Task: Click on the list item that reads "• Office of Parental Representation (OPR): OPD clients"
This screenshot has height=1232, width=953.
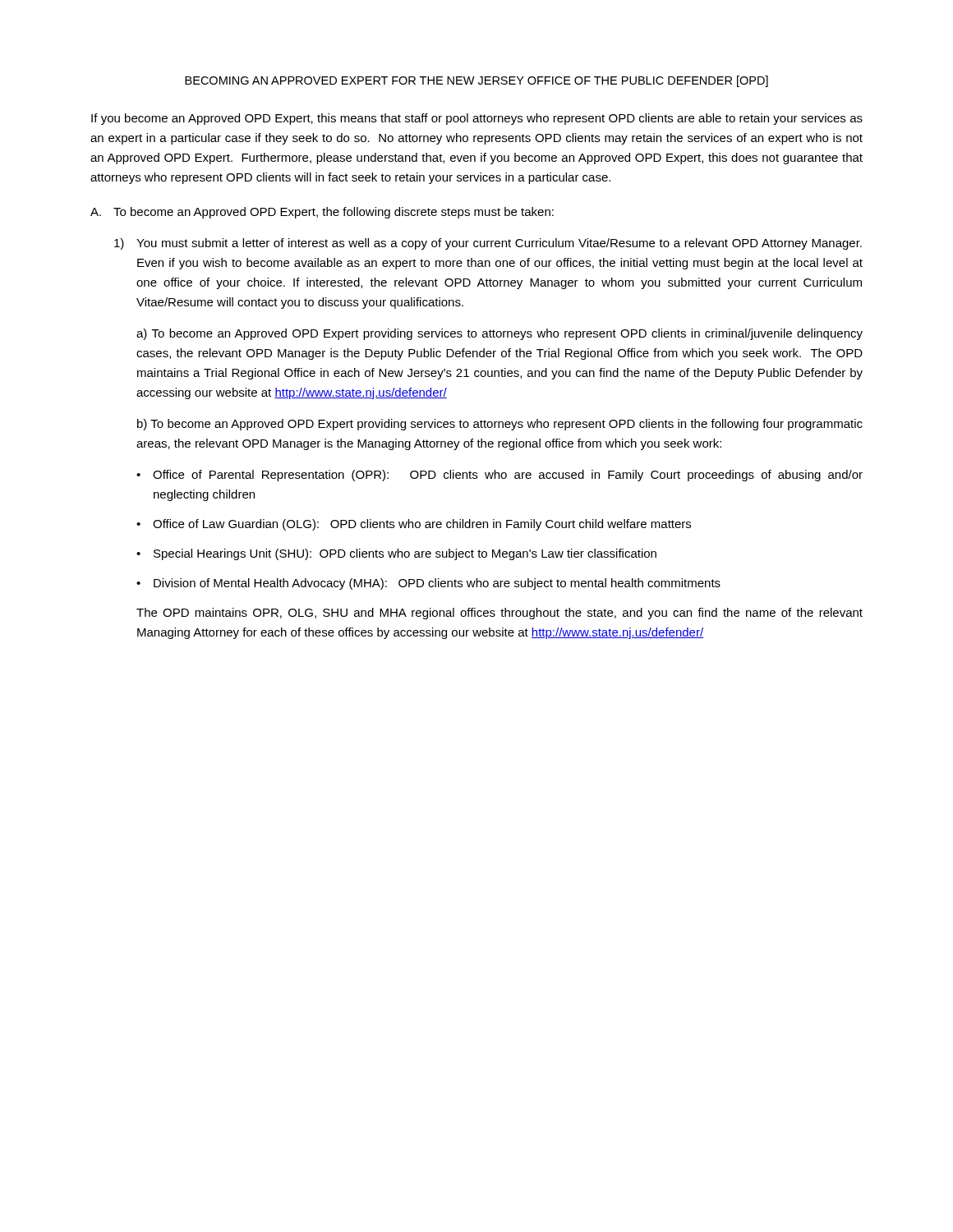Action: click(x=500, y=485)
